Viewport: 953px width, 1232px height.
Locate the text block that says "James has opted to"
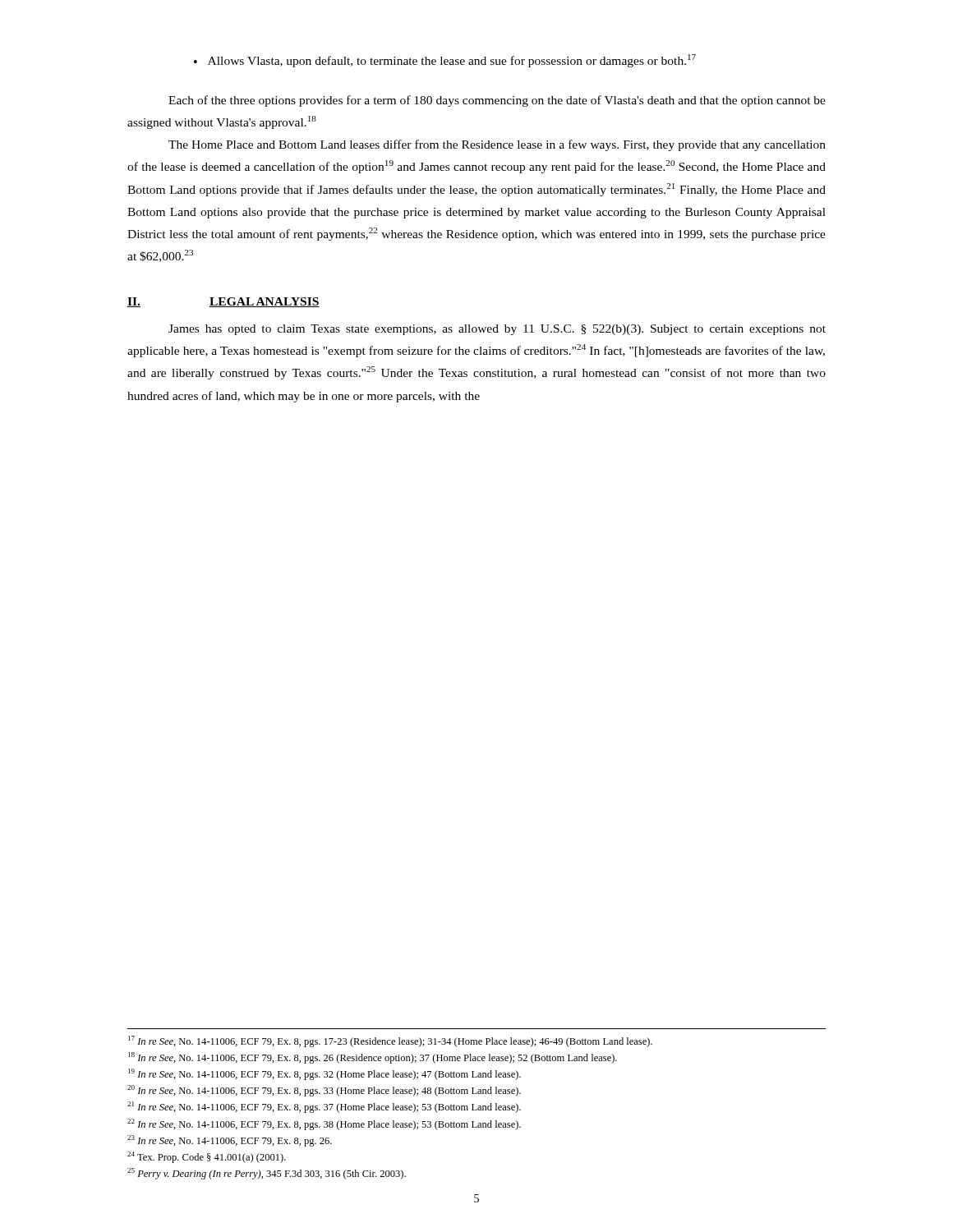coord(476,362)
